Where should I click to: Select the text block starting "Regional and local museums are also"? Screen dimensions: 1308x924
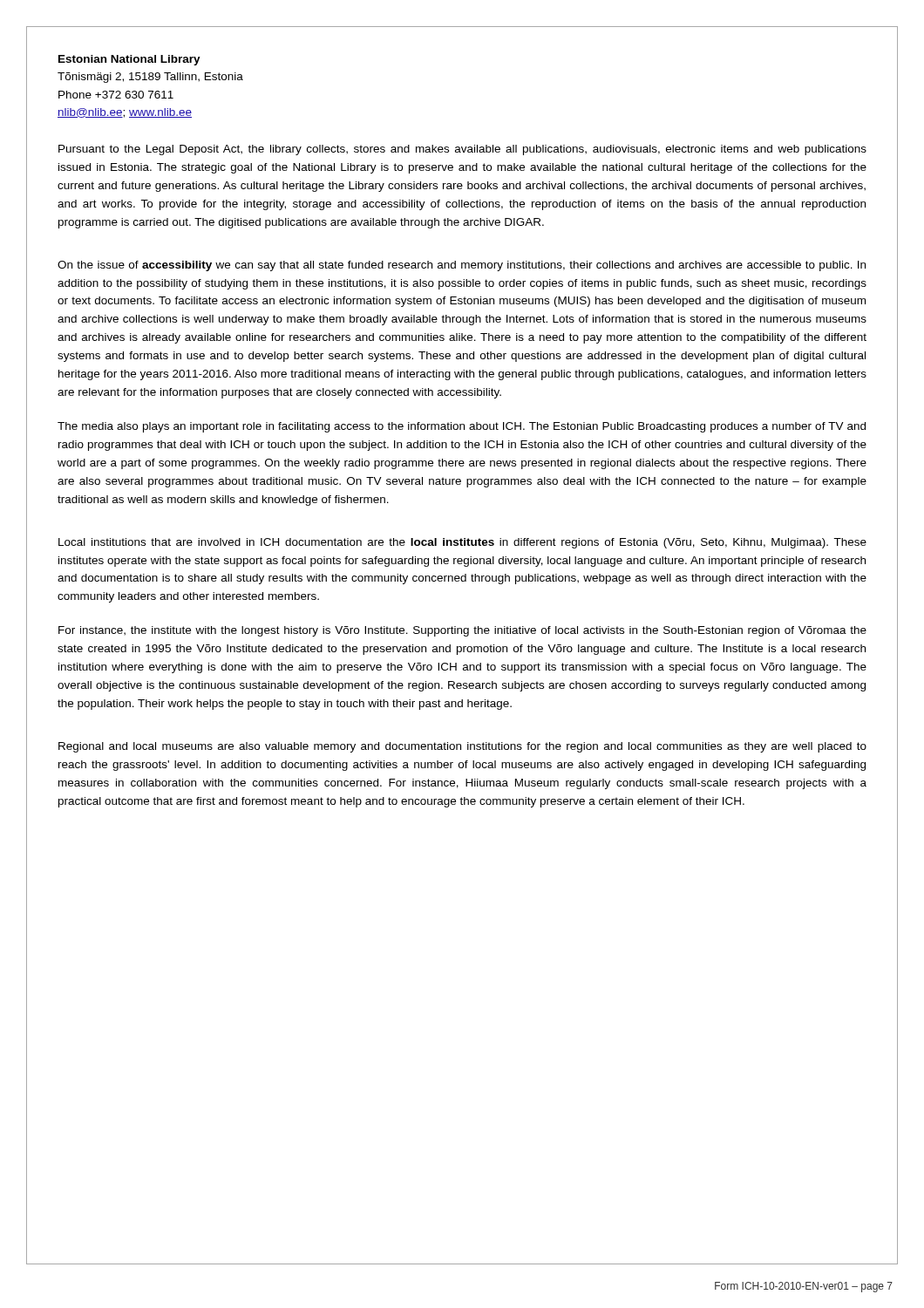[x=462, y=773]
